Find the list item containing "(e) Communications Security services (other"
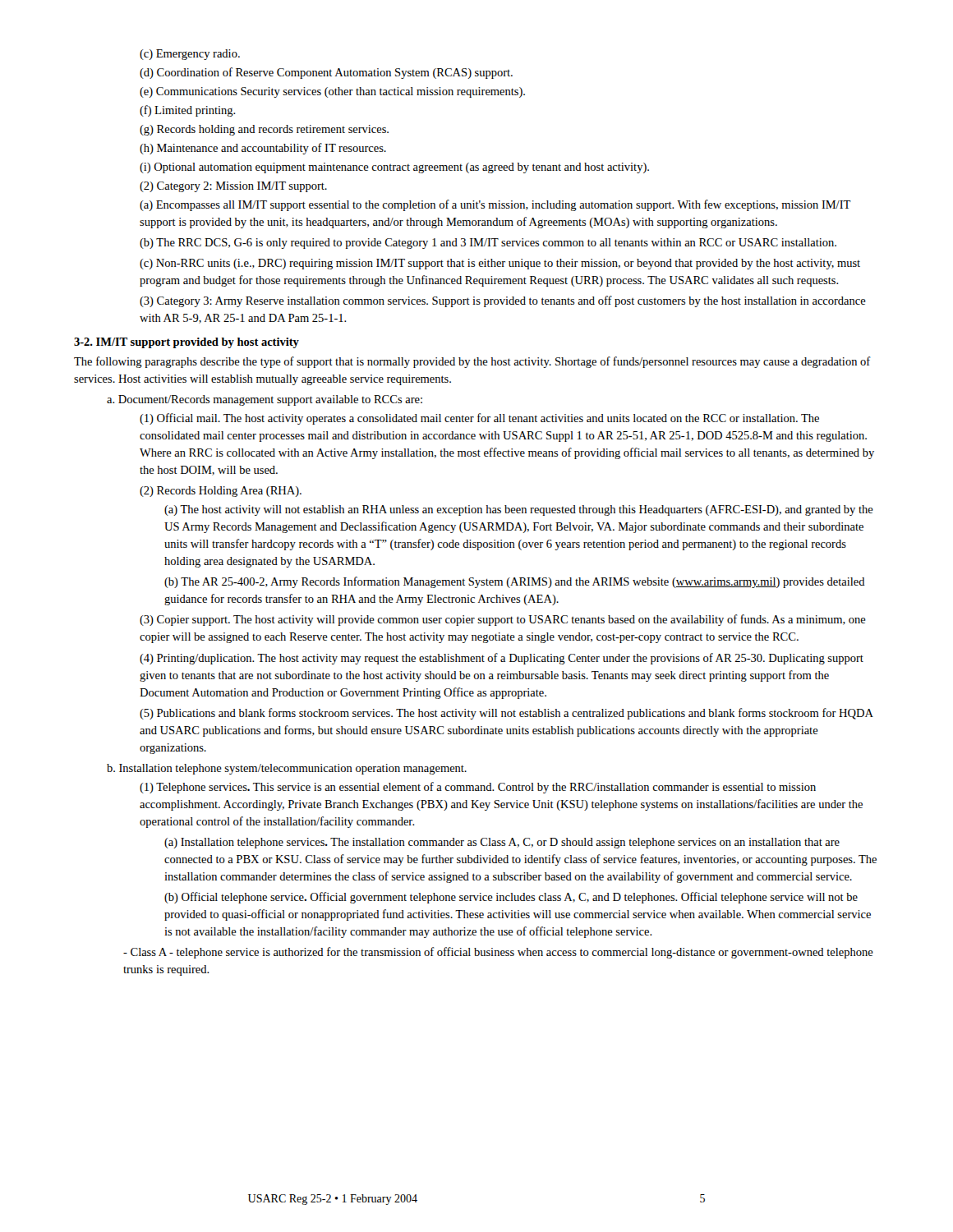Screen dimensions: 1232x953 pyautogui.click(x=509, y=92)
